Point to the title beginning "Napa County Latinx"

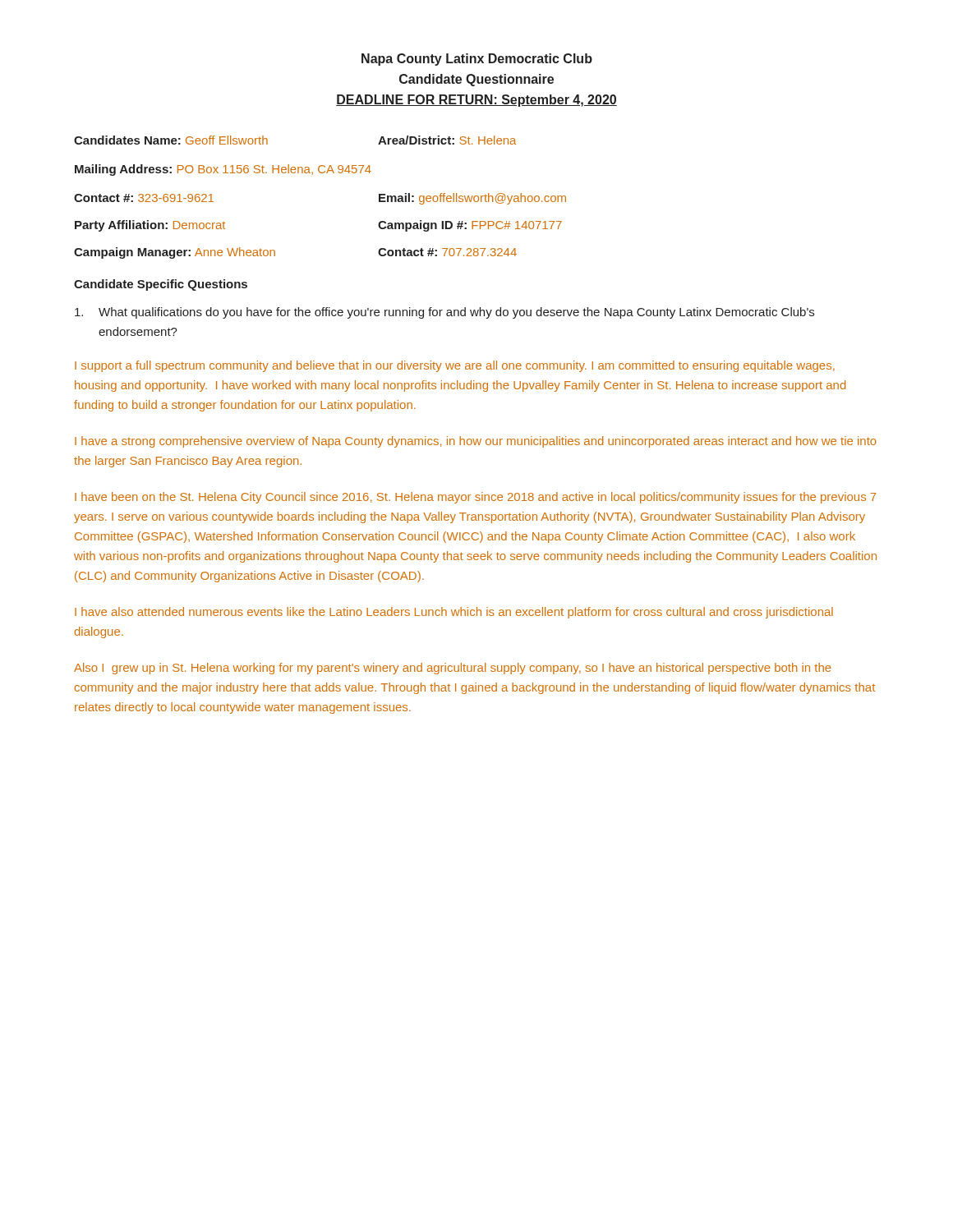click(x=476, y=80)
